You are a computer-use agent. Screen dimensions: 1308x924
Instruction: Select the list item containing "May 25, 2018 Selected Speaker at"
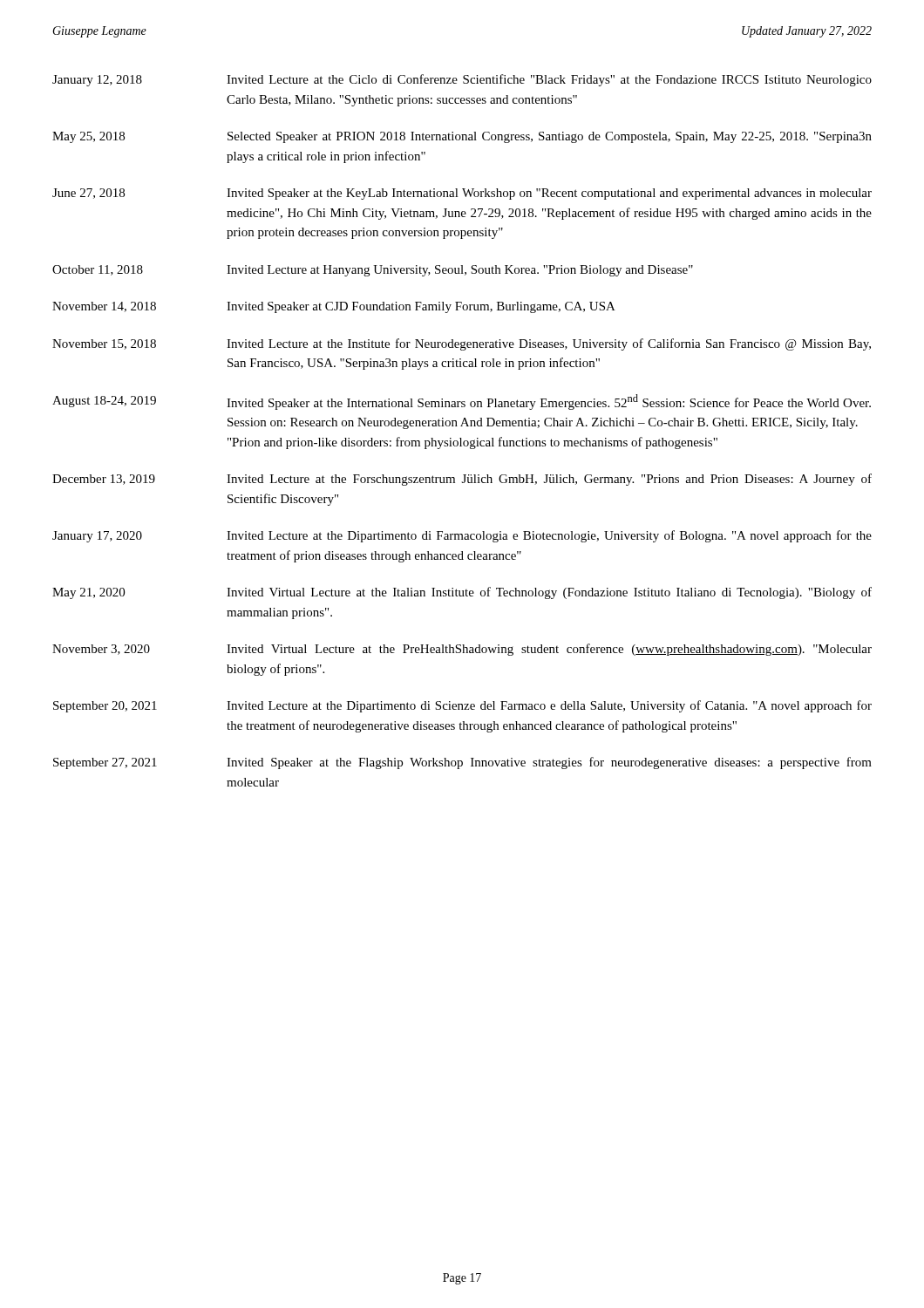point(462,146)
